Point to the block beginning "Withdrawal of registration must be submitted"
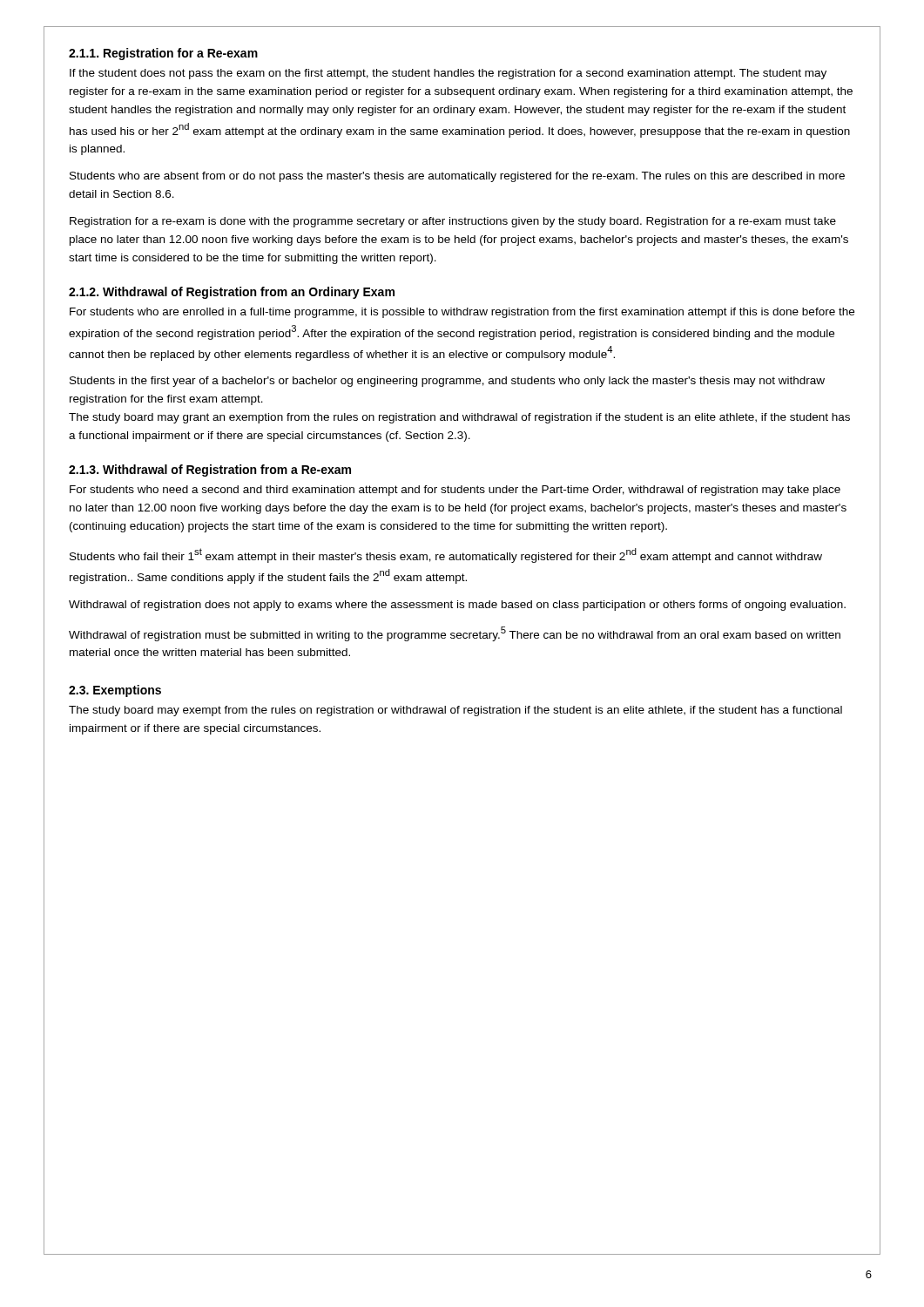The image size is (924, 1307). [x=455, y=642]
